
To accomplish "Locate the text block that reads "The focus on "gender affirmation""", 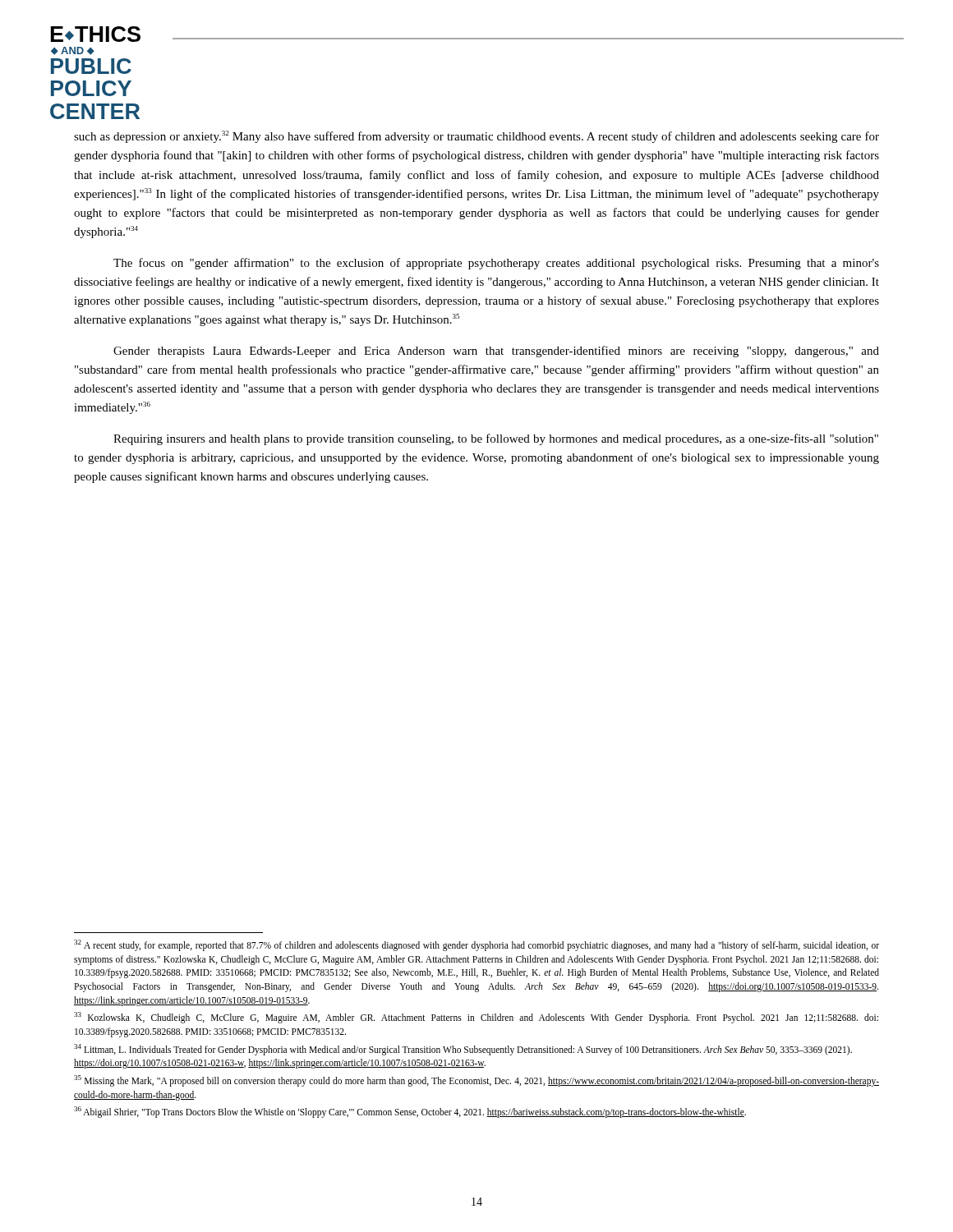I will tap(476, 291).
